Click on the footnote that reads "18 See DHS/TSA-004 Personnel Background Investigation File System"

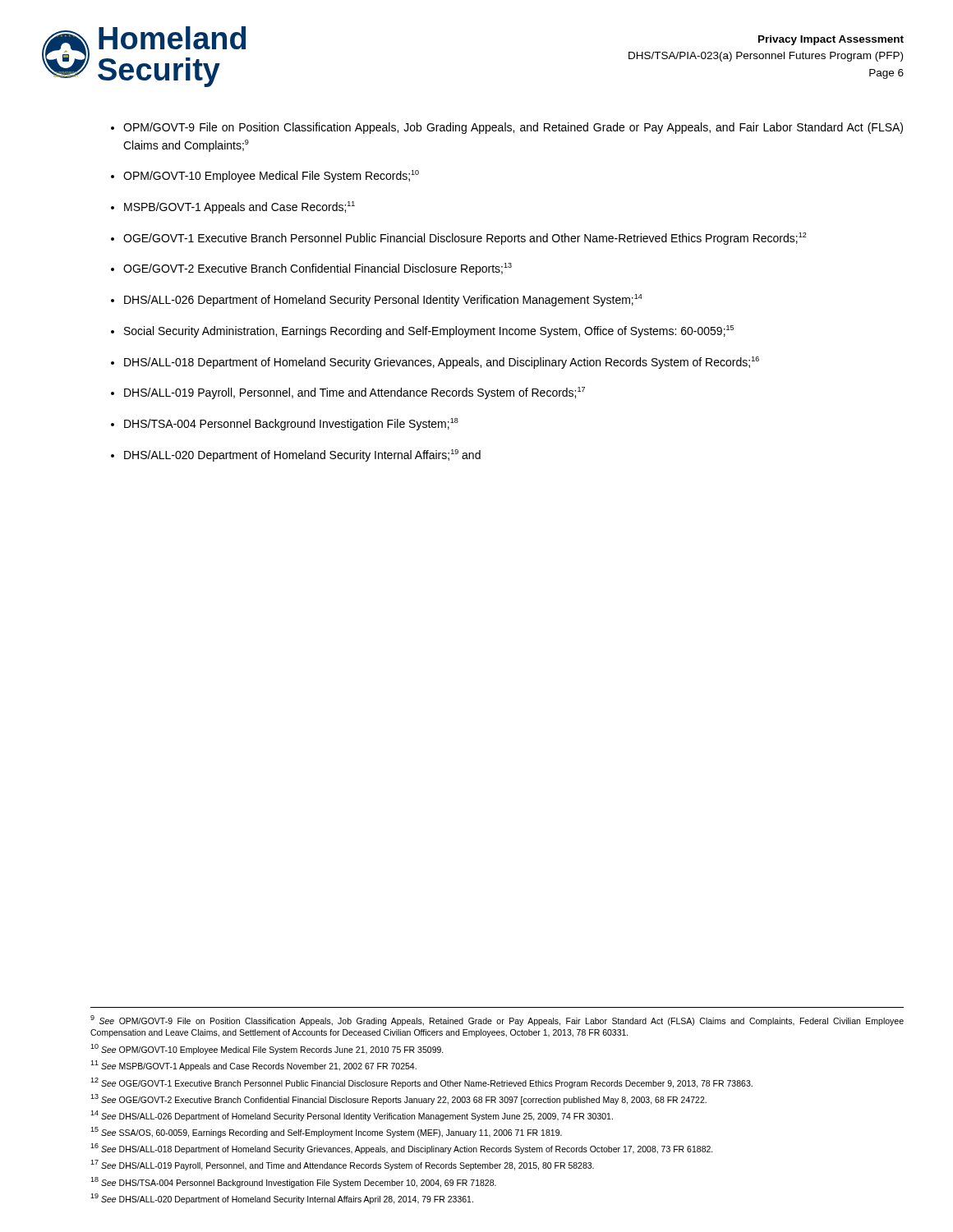[293, 1181]
